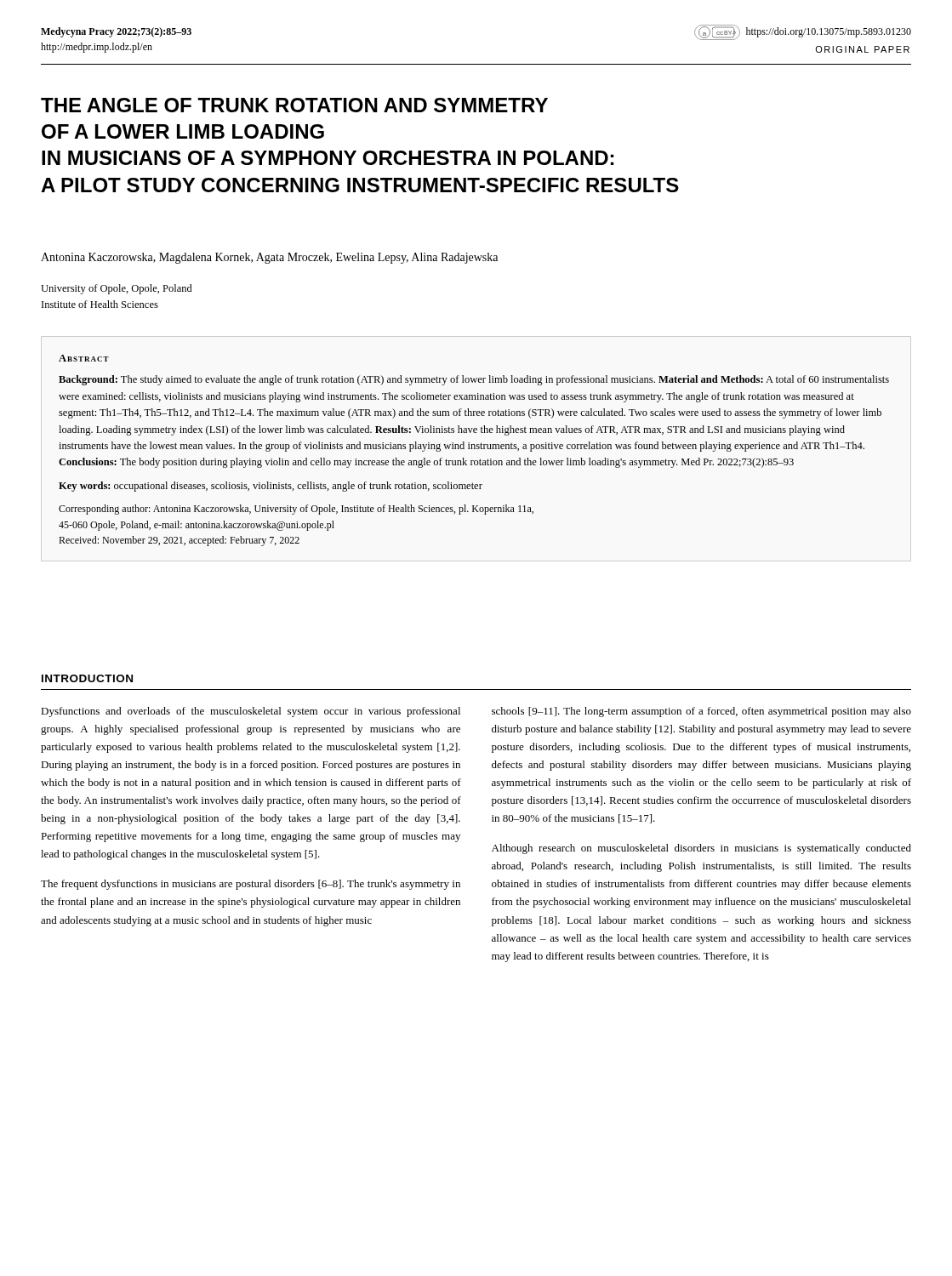Where is the passage that starts "schools [9–11]. The long-term"?
This screenshot has height=1276, width=952.
[701, 833]
